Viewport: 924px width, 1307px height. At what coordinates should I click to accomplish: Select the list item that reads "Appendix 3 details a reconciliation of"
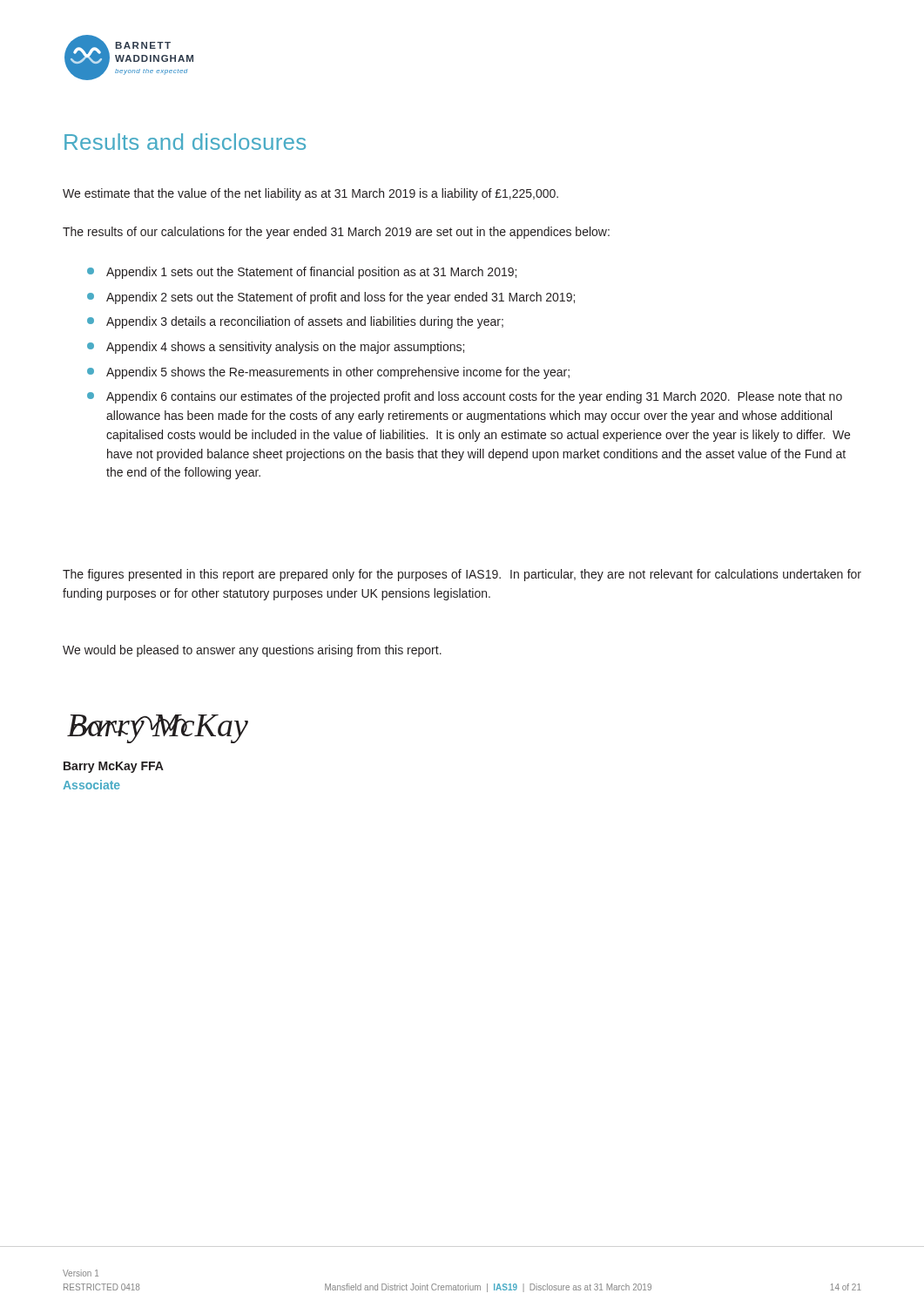tap(296, 323)
